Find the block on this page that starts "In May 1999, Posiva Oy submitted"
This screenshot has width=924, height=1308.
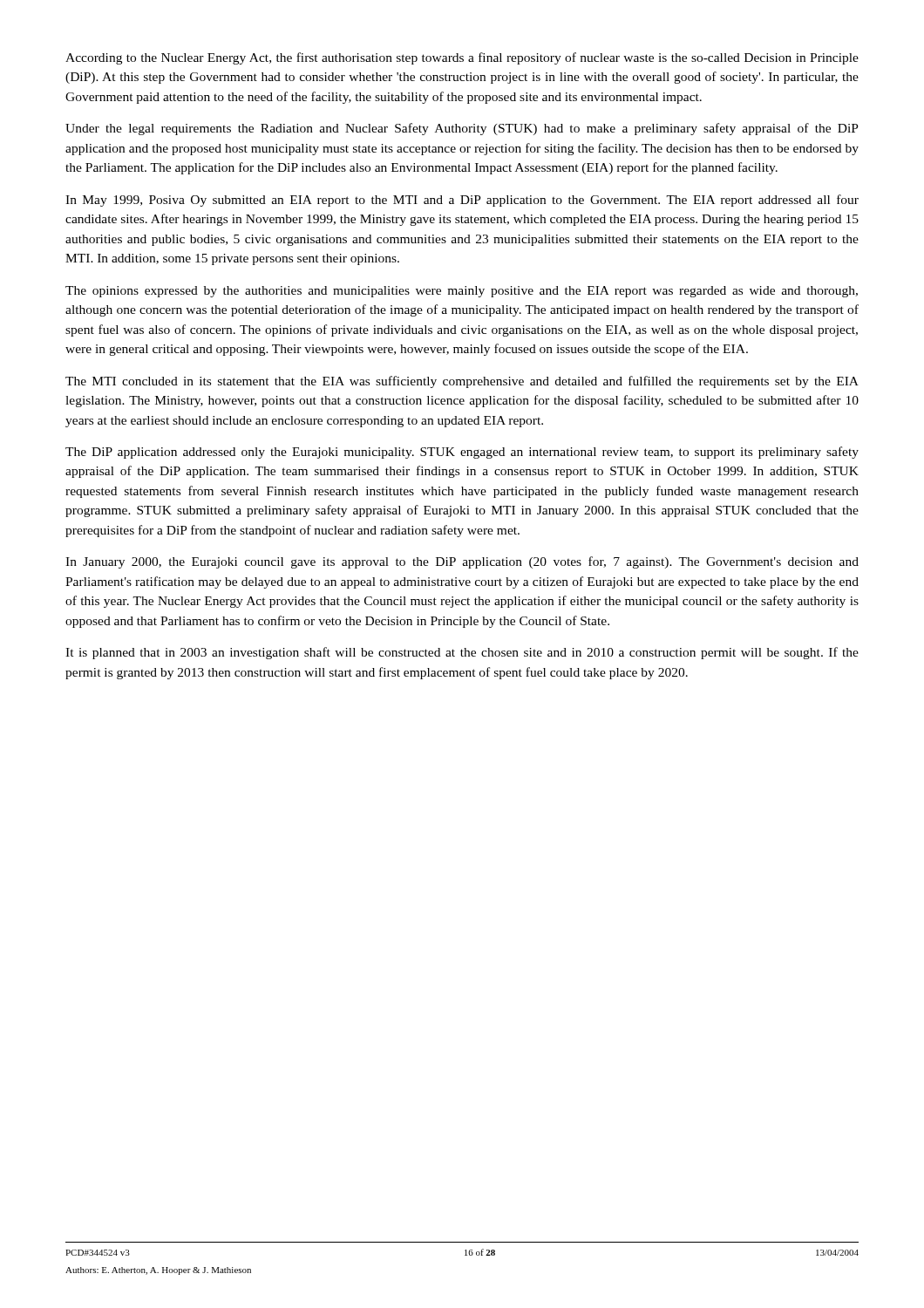click(x=462, y=228)
